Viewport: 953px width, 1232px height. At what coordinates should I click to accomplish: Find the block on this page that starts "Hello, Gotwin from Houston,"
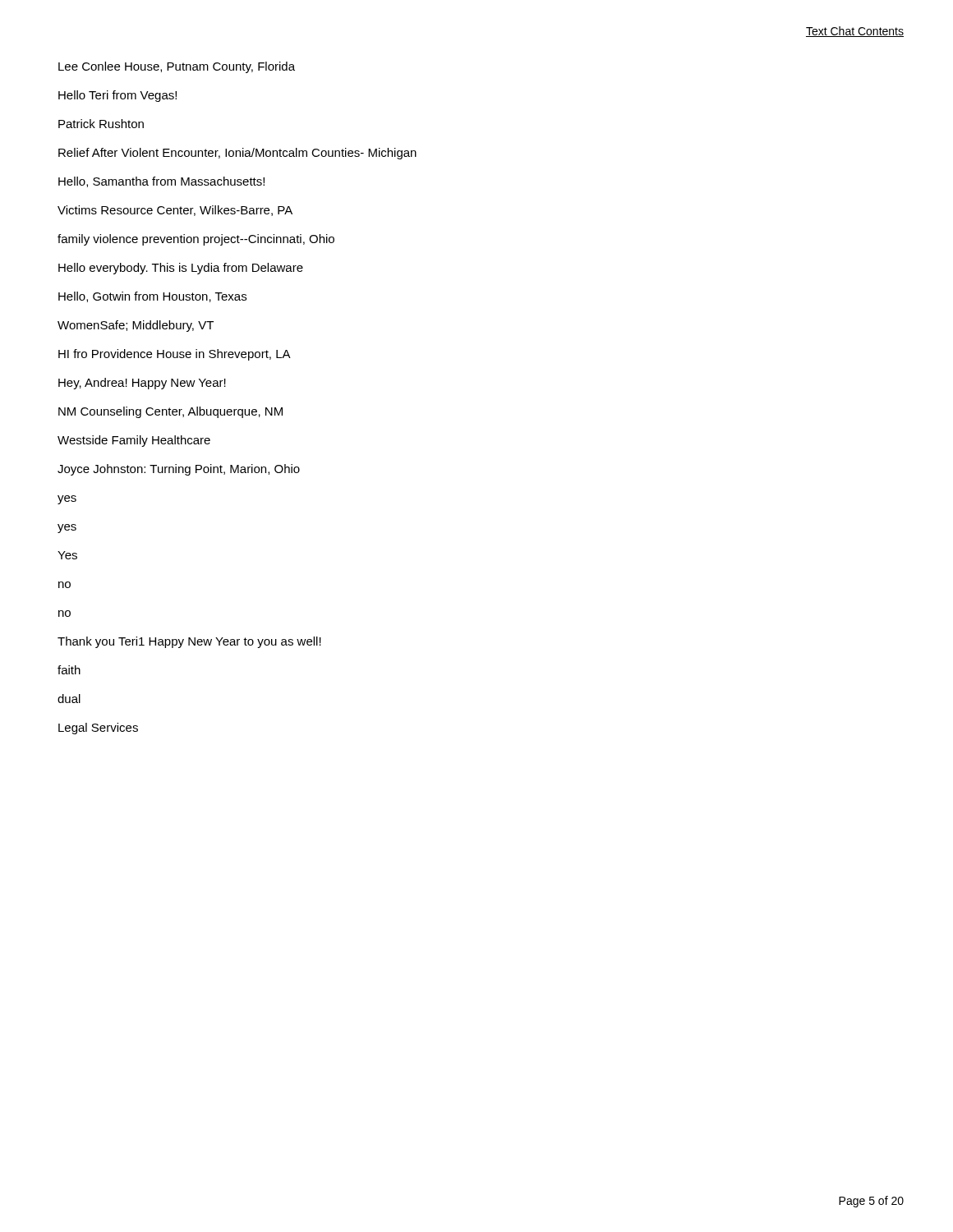coord(152,296)
